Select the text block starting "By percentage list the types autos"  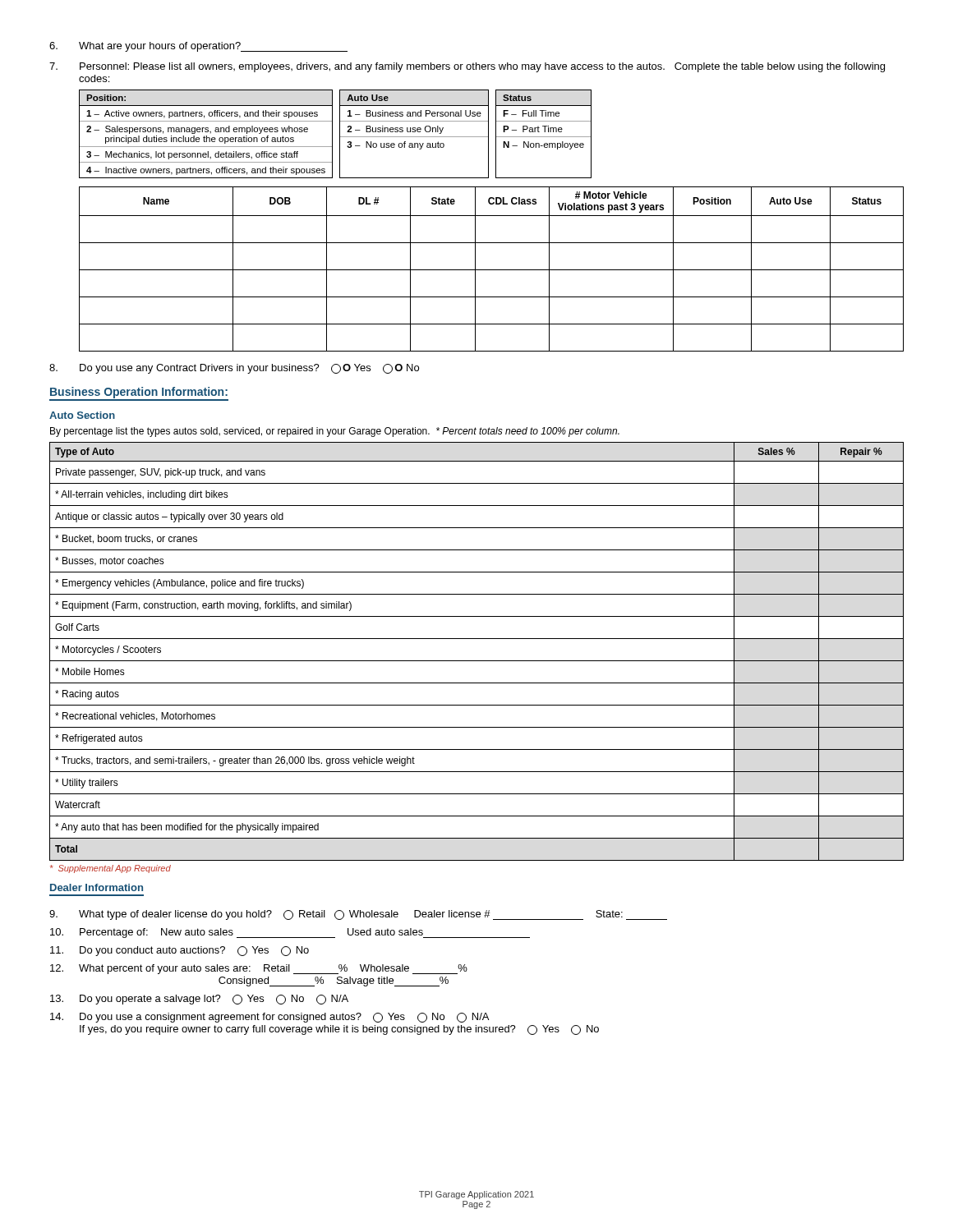click(335, 431)
